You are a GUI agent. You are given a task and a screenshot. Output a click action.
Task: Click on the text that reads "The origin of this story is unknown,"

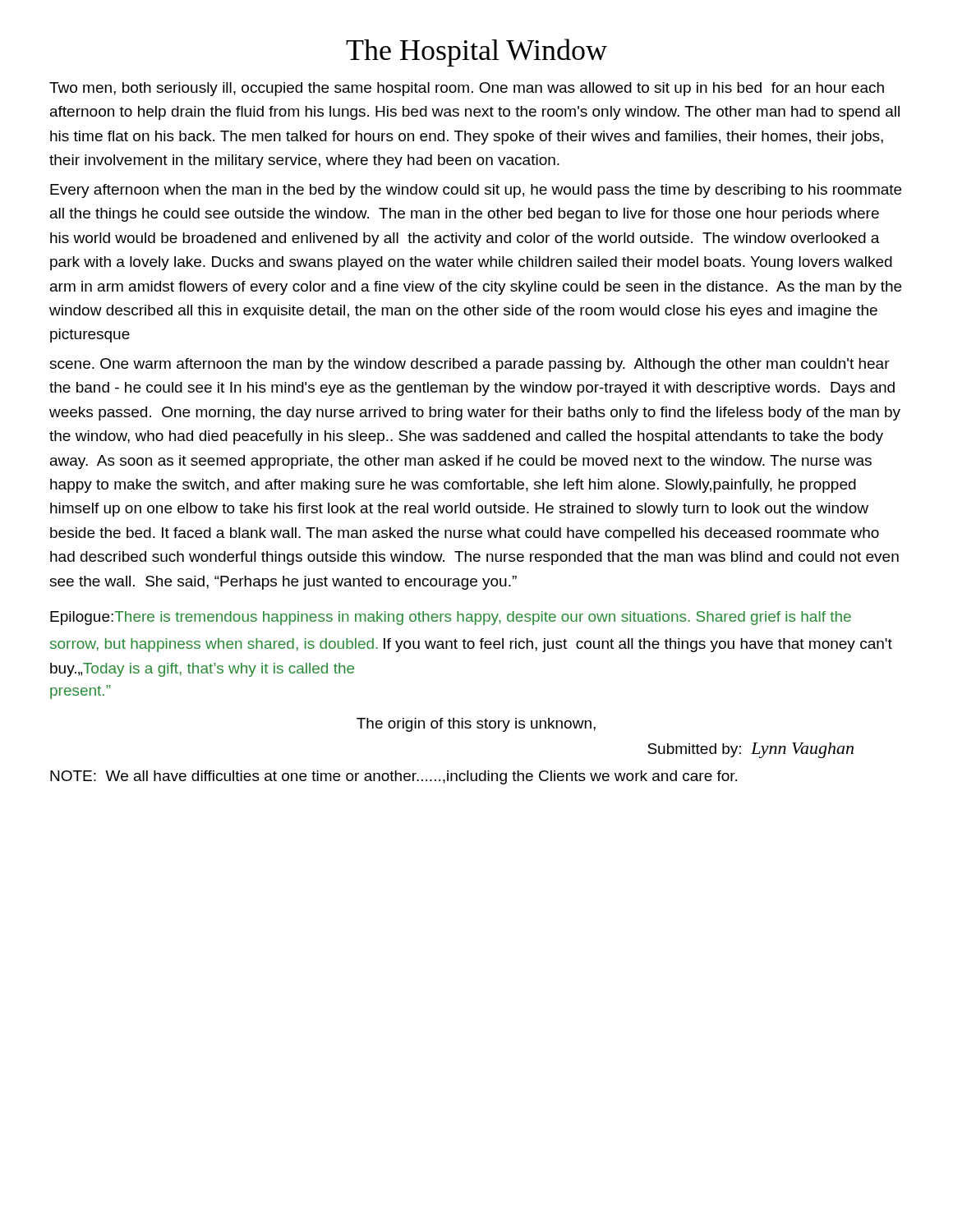(x=476, y=723)
